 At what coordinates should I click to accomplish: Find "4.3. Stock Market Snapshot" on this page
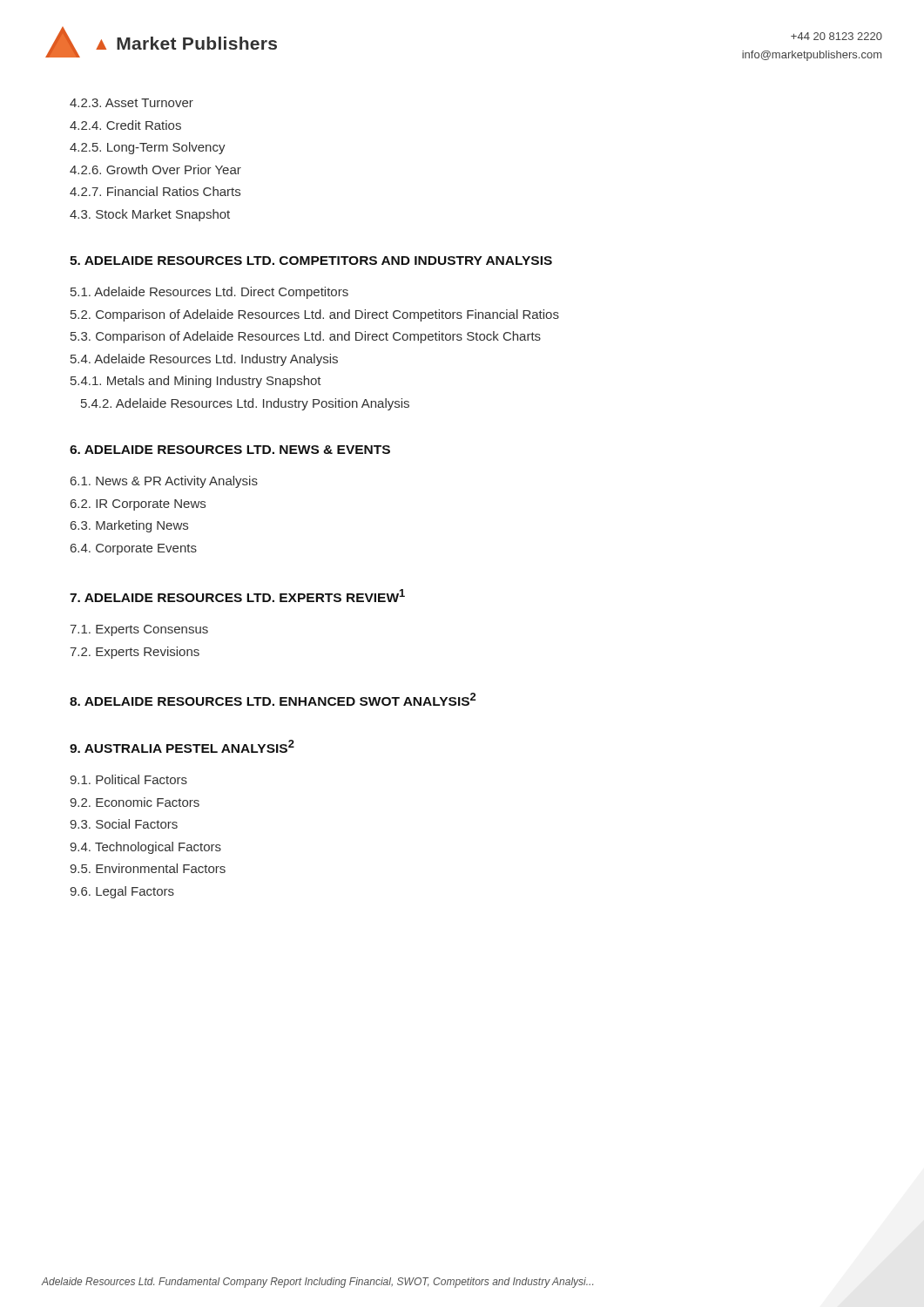pyautogui.click(x=150, y=213)
